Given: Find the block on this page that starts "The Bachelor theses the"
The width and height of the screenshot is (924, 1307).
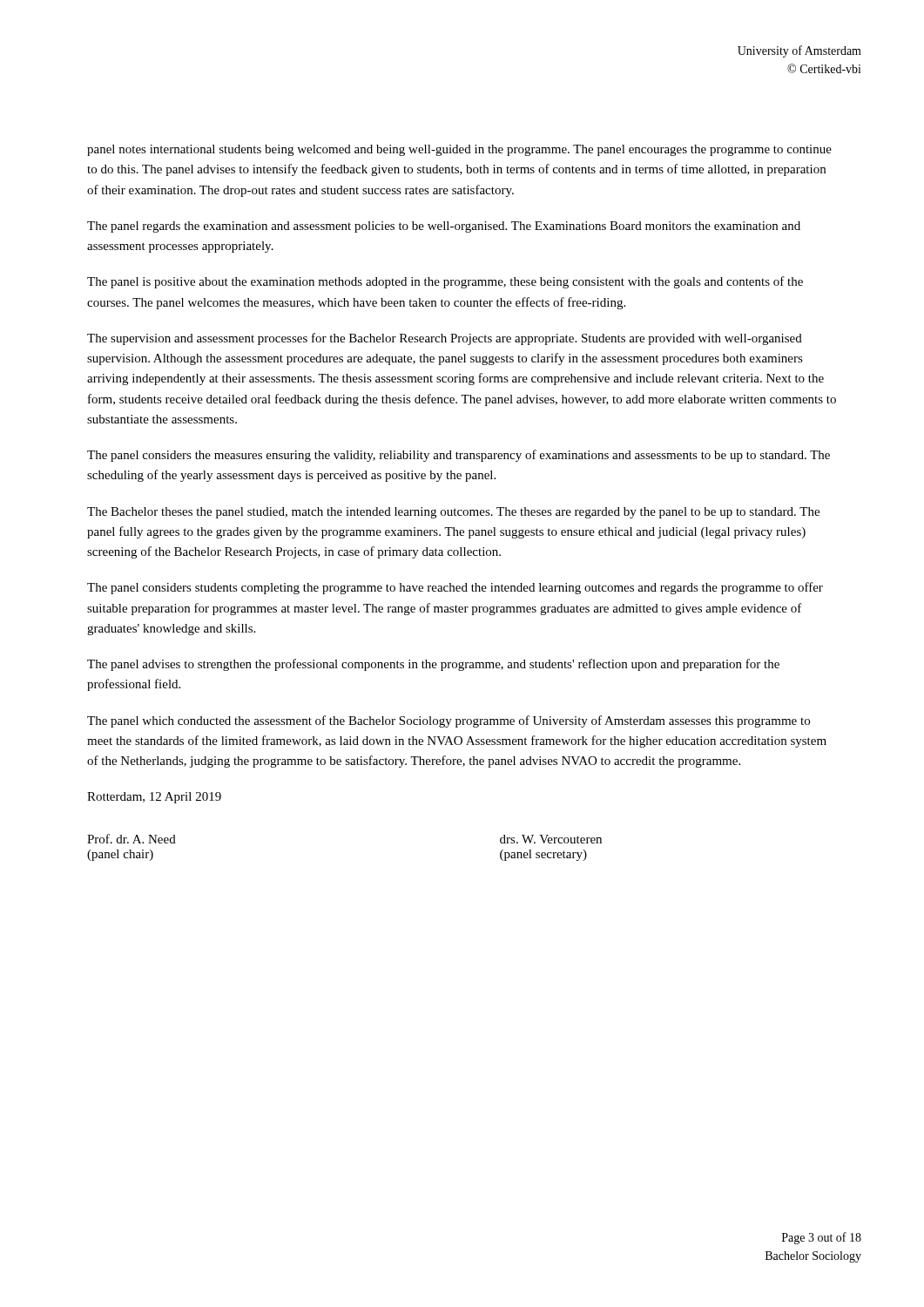Looking at the screenshot, I should pyautogui.click(x=454, y=531).
